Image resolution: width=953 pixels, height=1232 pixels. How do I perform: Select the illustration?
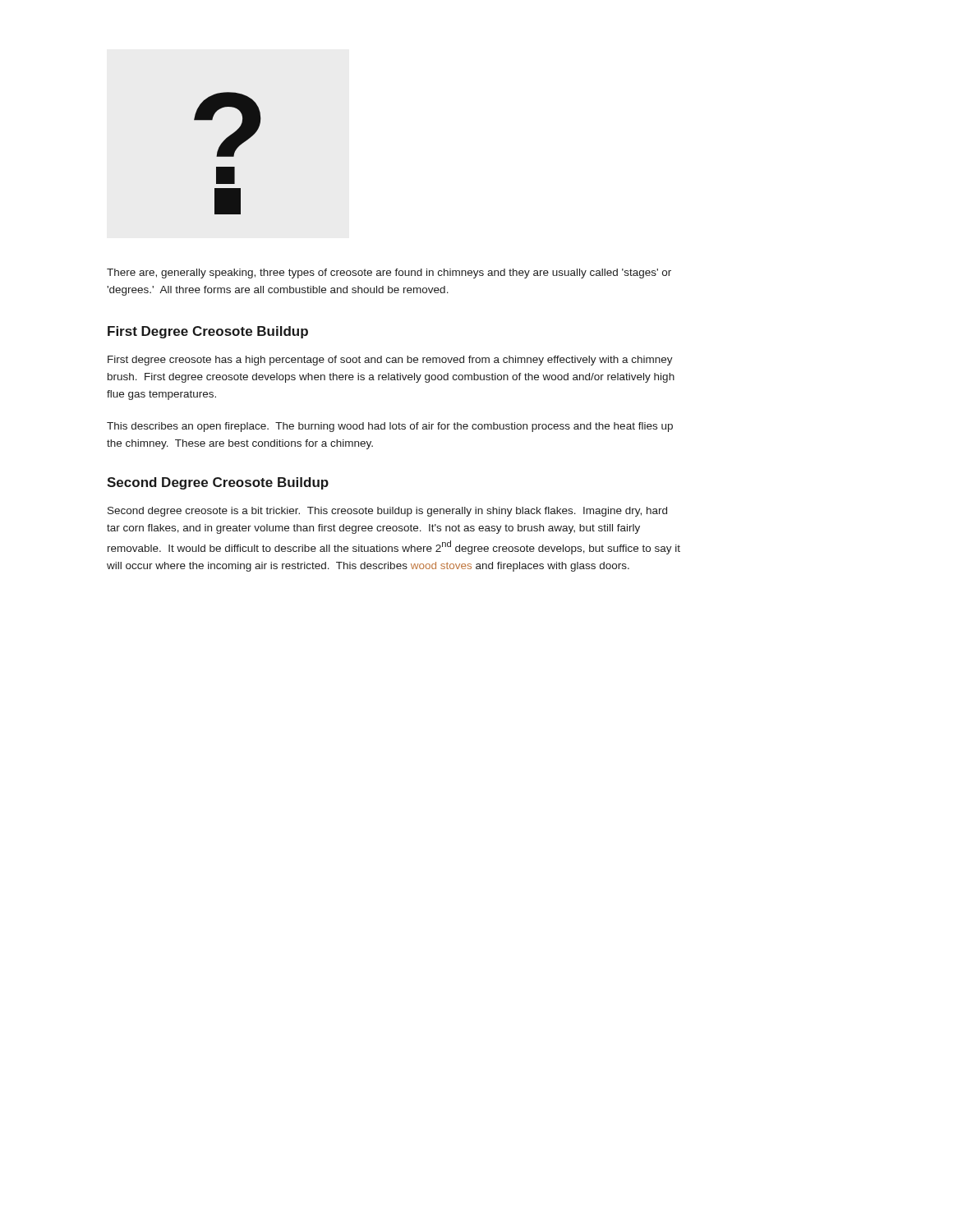[394, 144]
